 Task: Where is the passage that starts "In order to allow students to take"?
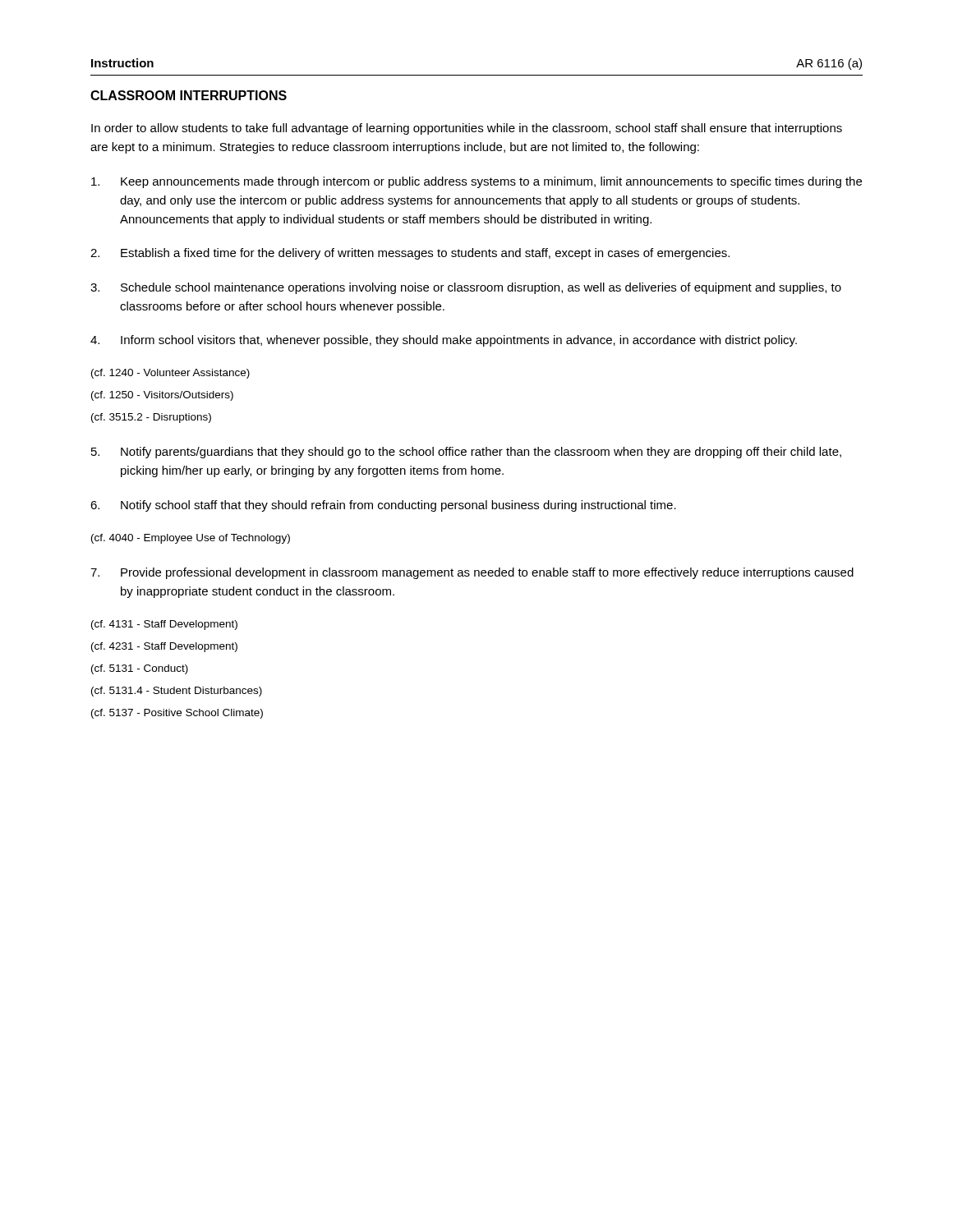466,137
